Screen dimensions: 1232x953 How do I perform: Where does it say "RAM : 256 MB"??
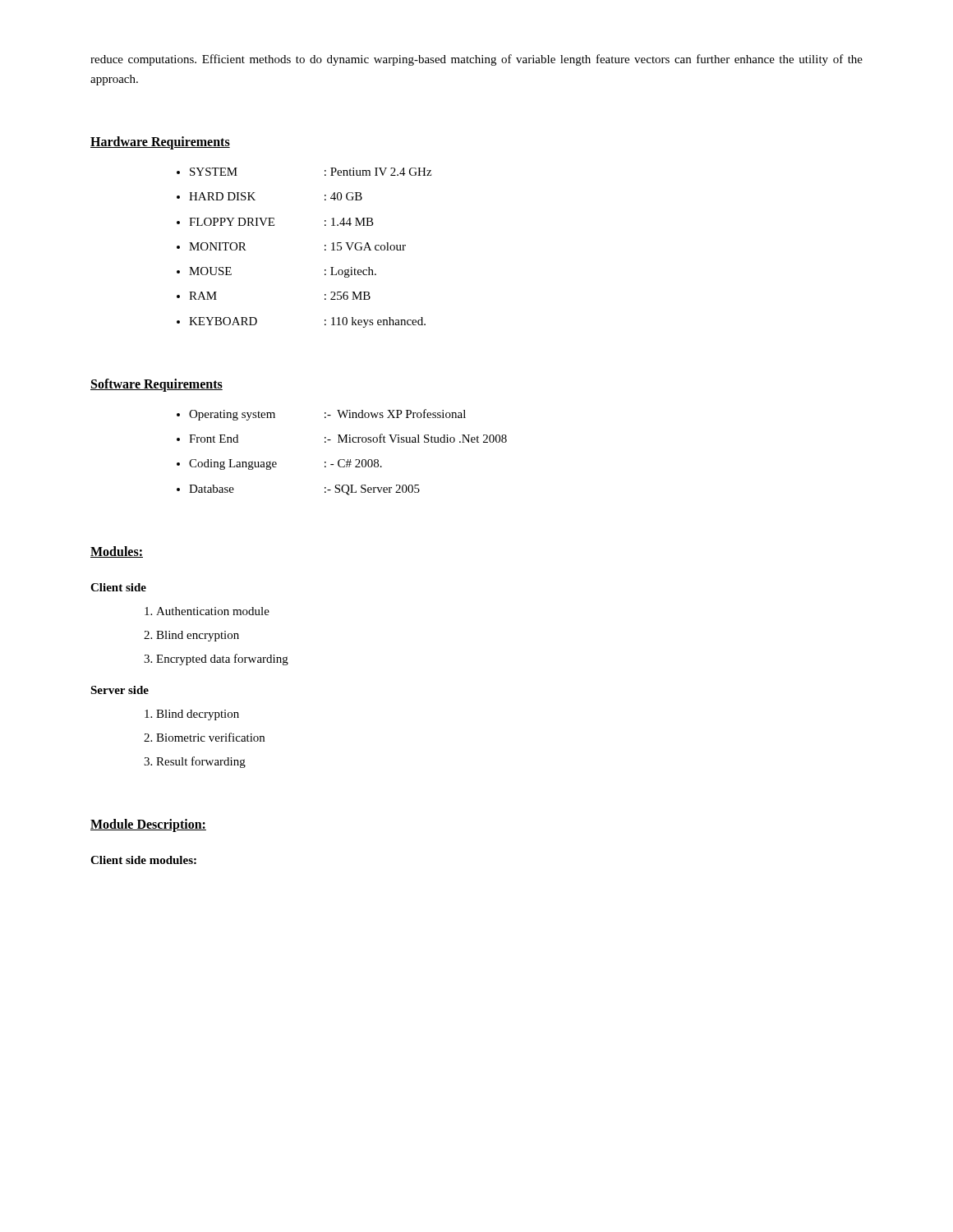point(203,295)
